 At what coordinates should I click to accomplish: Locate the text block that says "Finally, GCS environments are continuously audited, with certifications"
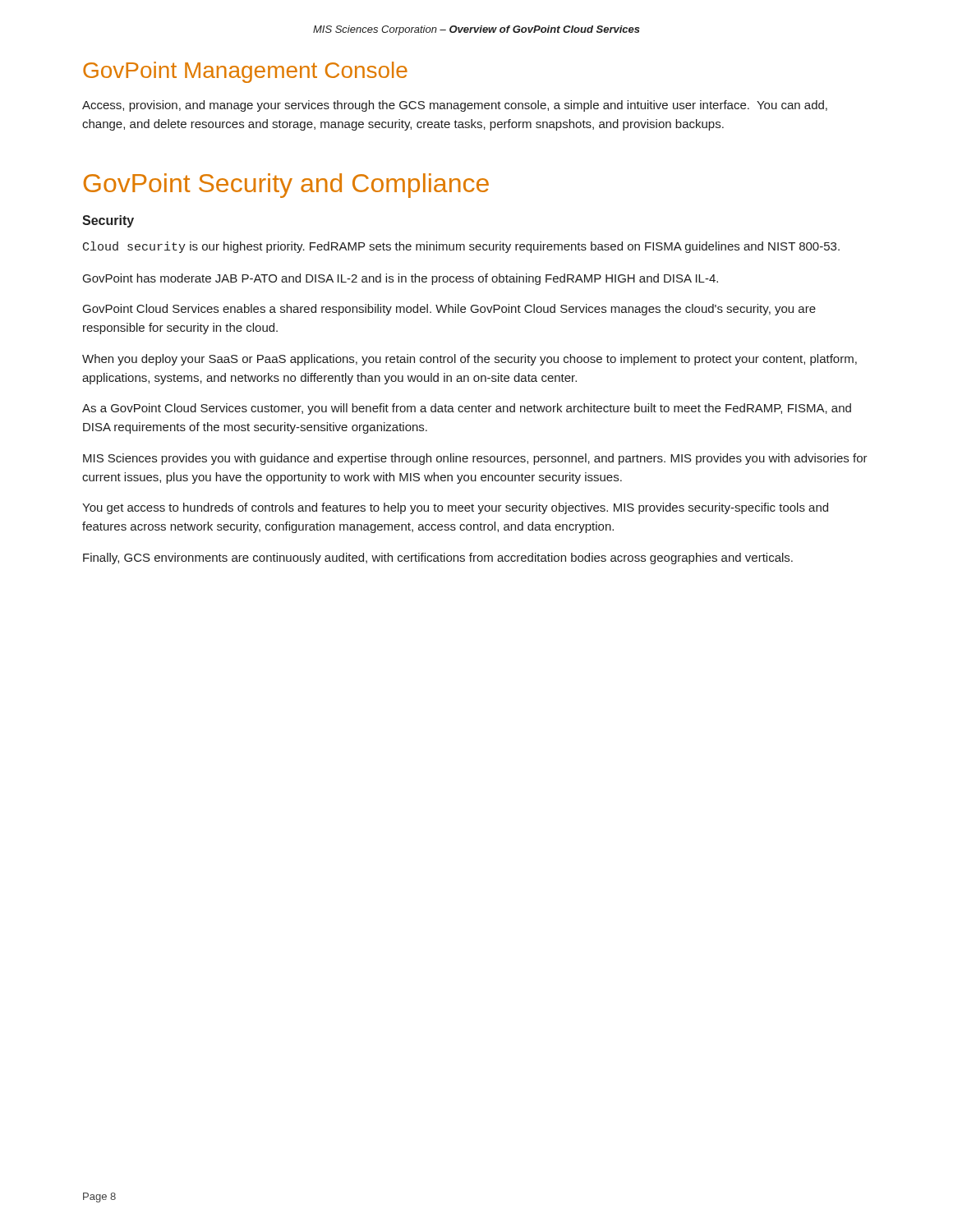tap(438, 557)
